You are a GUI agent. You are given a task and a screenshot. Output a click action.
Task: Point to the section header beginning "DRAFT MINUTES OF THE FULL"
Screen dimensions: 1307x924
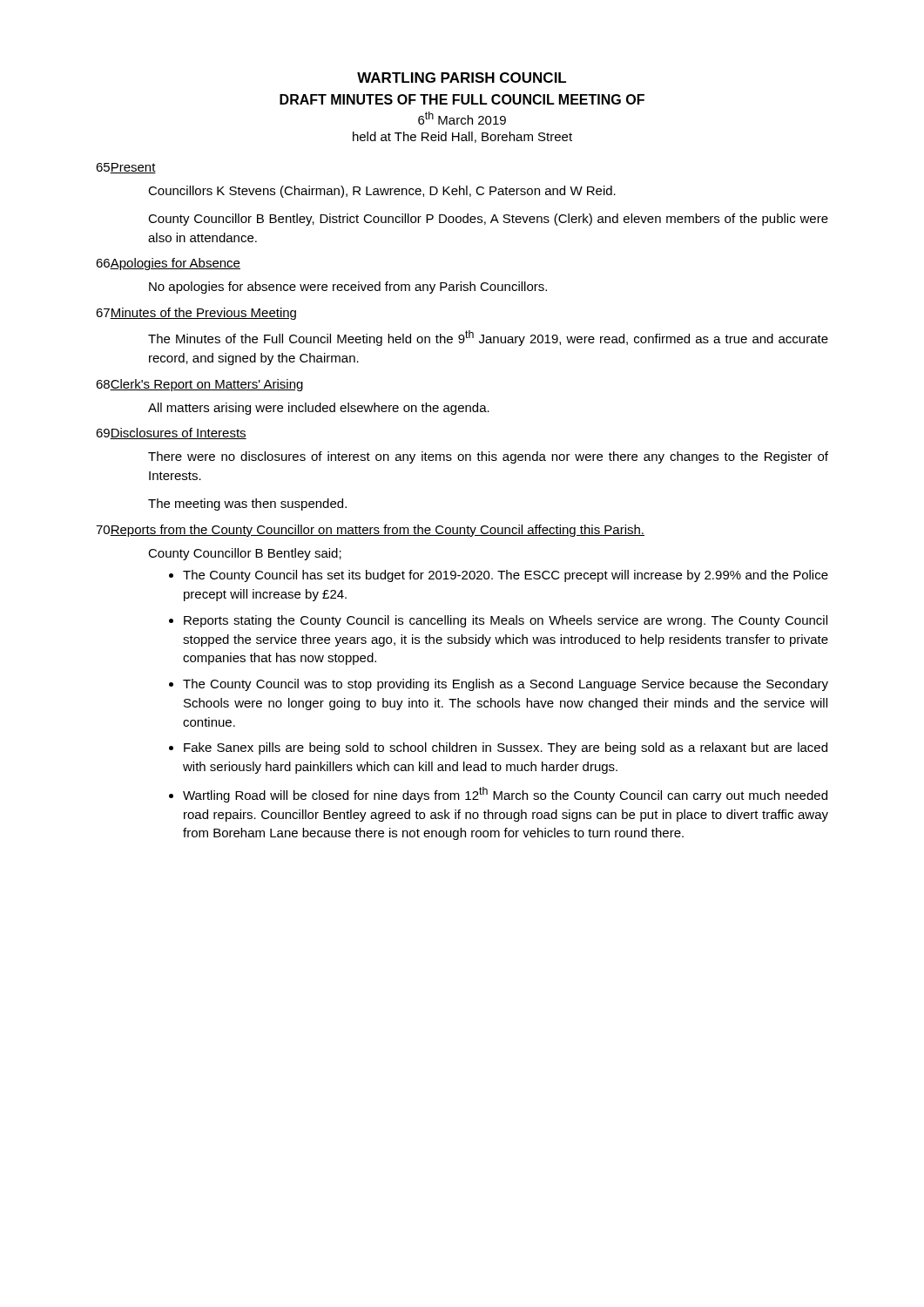[x=462, y=100]
